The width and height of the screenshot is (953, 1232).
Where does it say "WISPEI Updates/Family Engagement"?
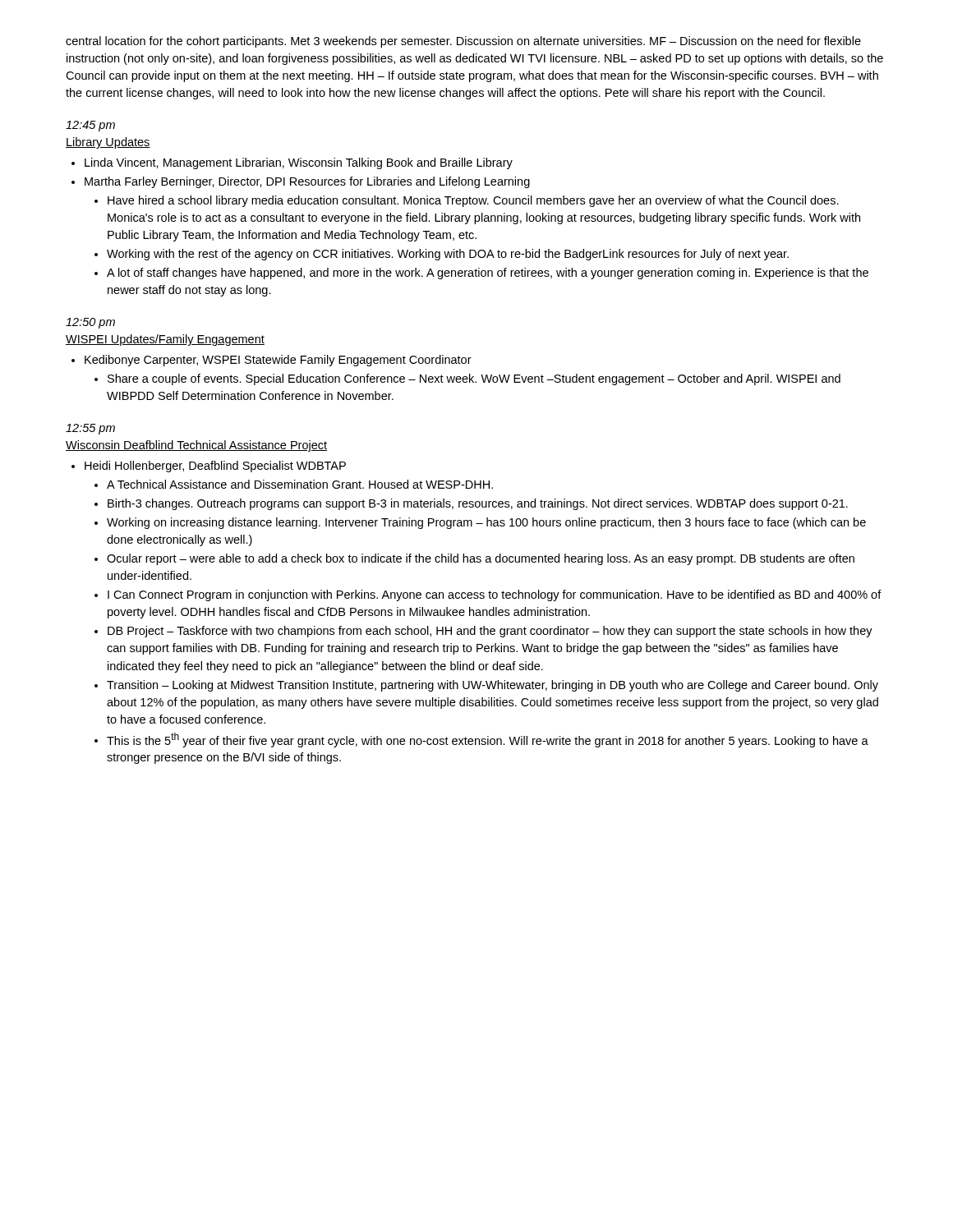click(165, 340)
